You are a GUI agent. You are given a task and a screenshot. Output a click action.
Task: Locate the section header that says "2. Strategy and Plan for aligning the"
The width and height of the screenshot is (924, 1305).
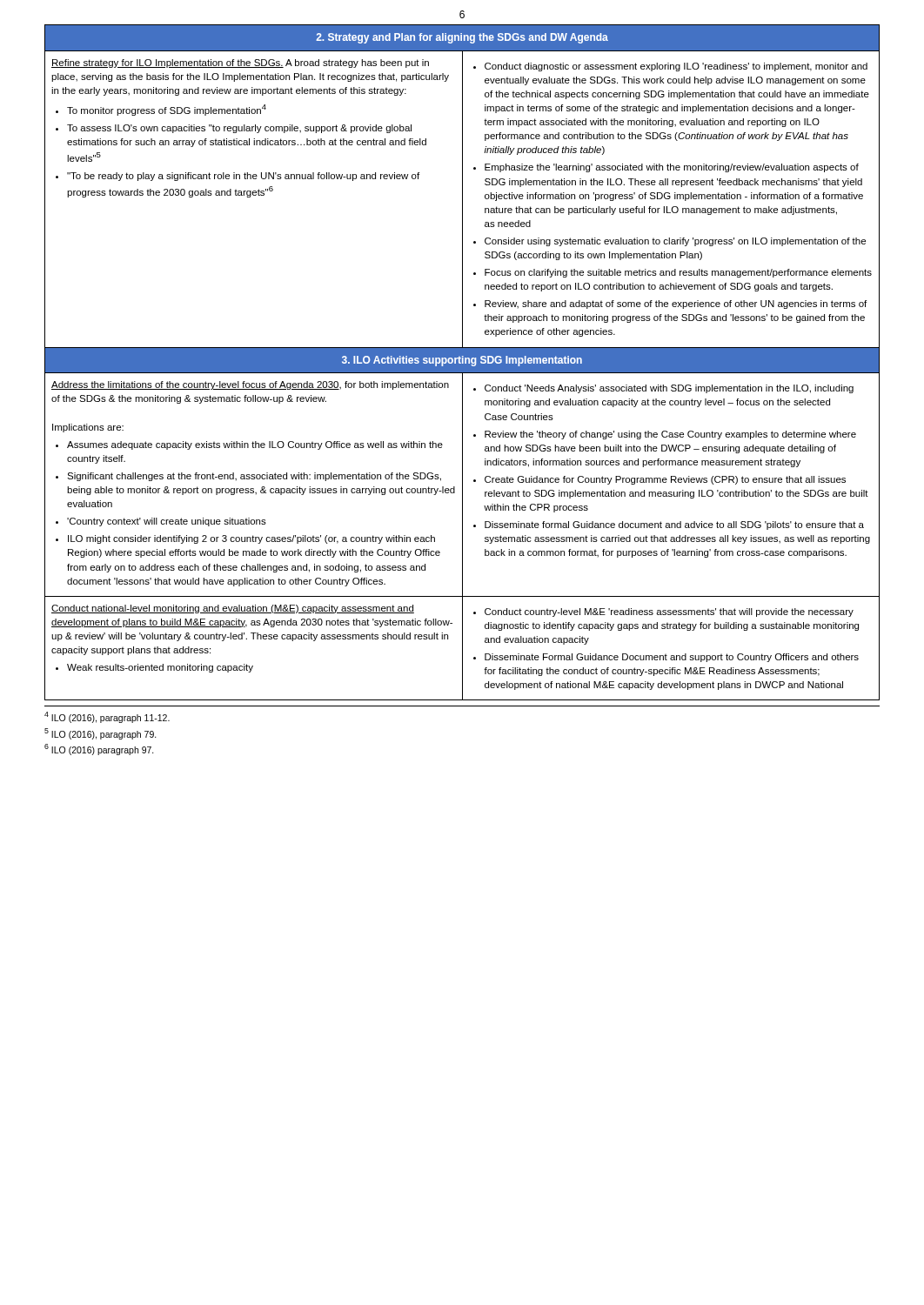coord(462,37)
